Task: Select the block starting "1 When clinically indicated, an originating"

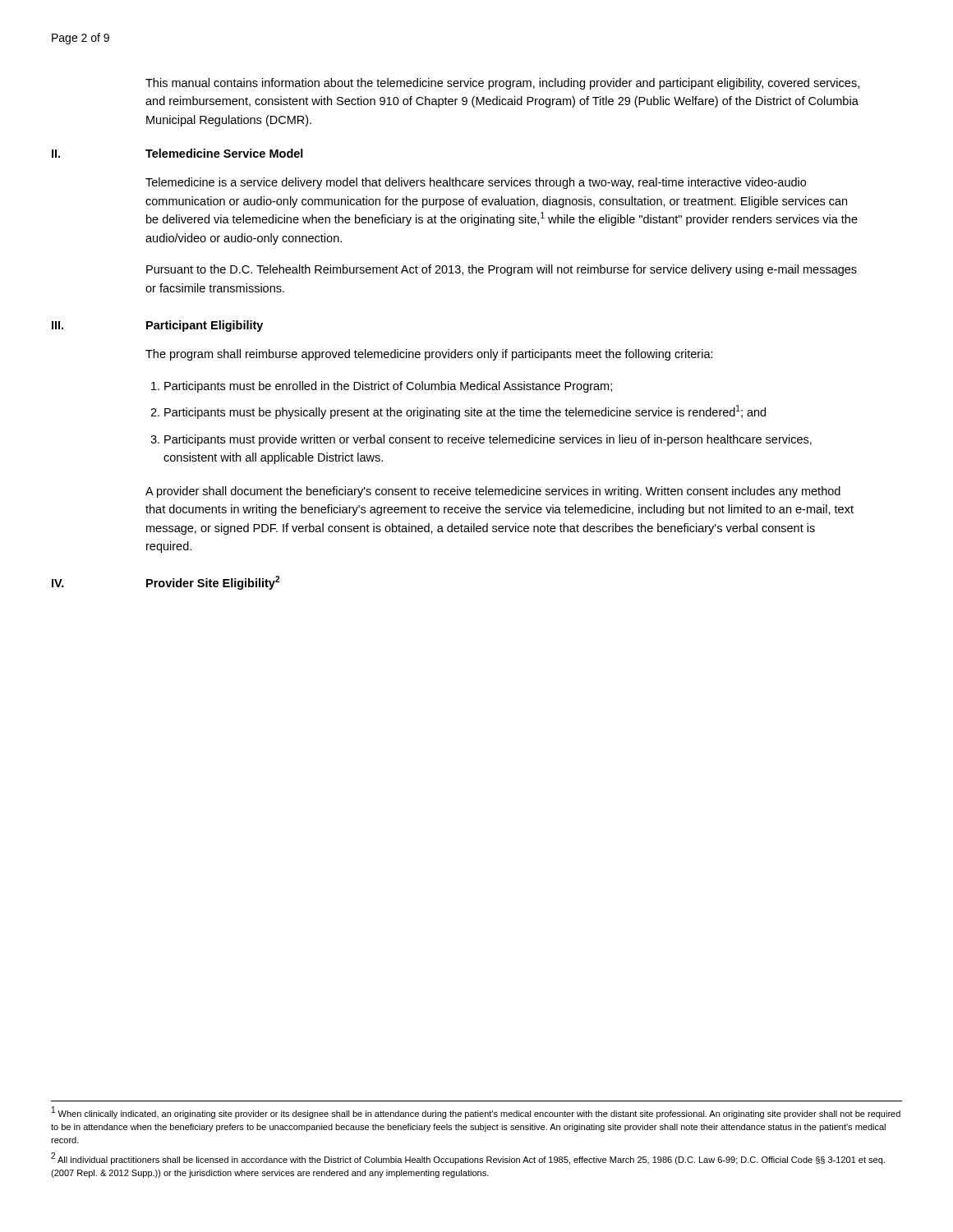Action: [x=476, y=1127]
